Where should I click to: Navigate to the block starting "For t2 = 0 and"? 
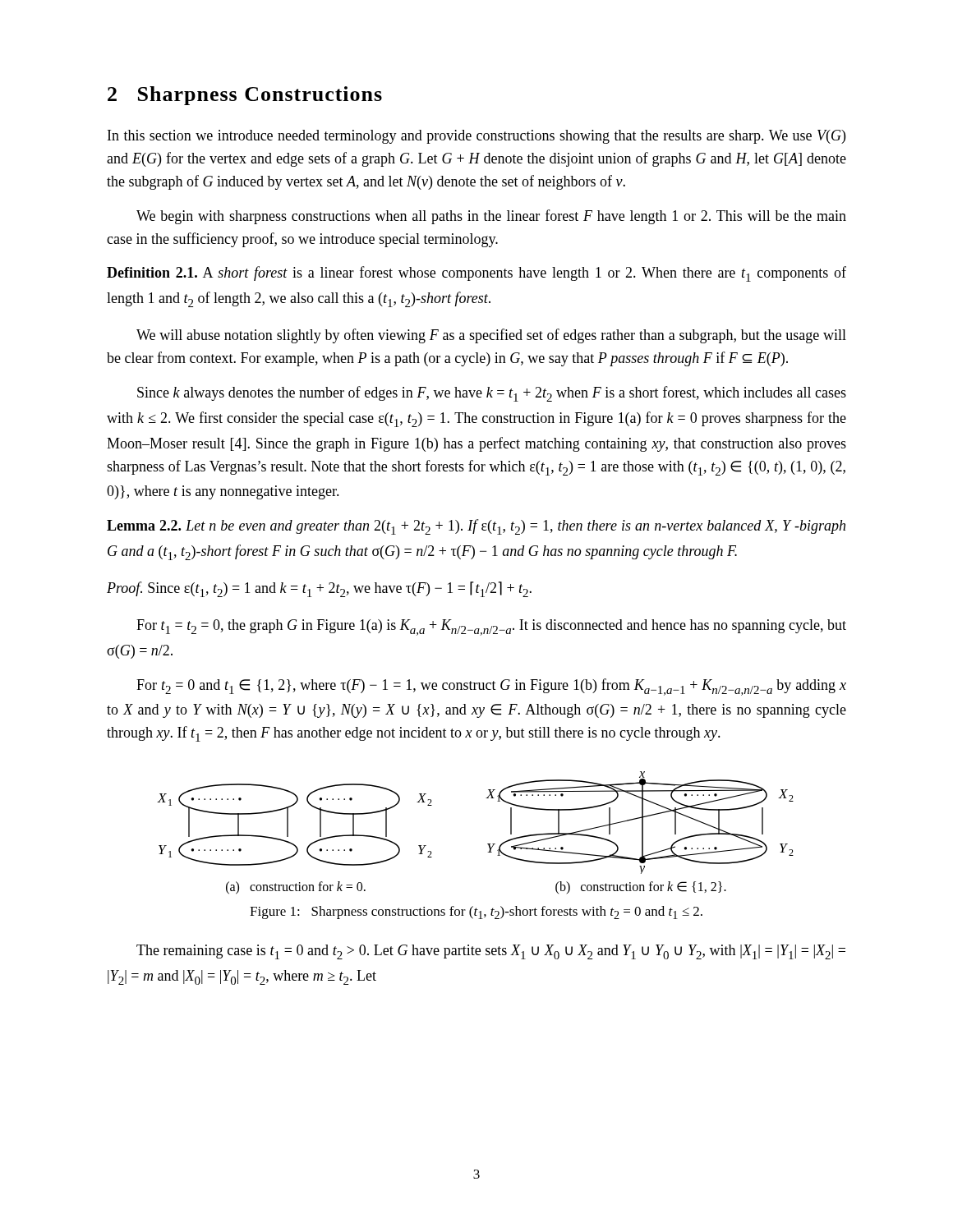coord(476,711)
